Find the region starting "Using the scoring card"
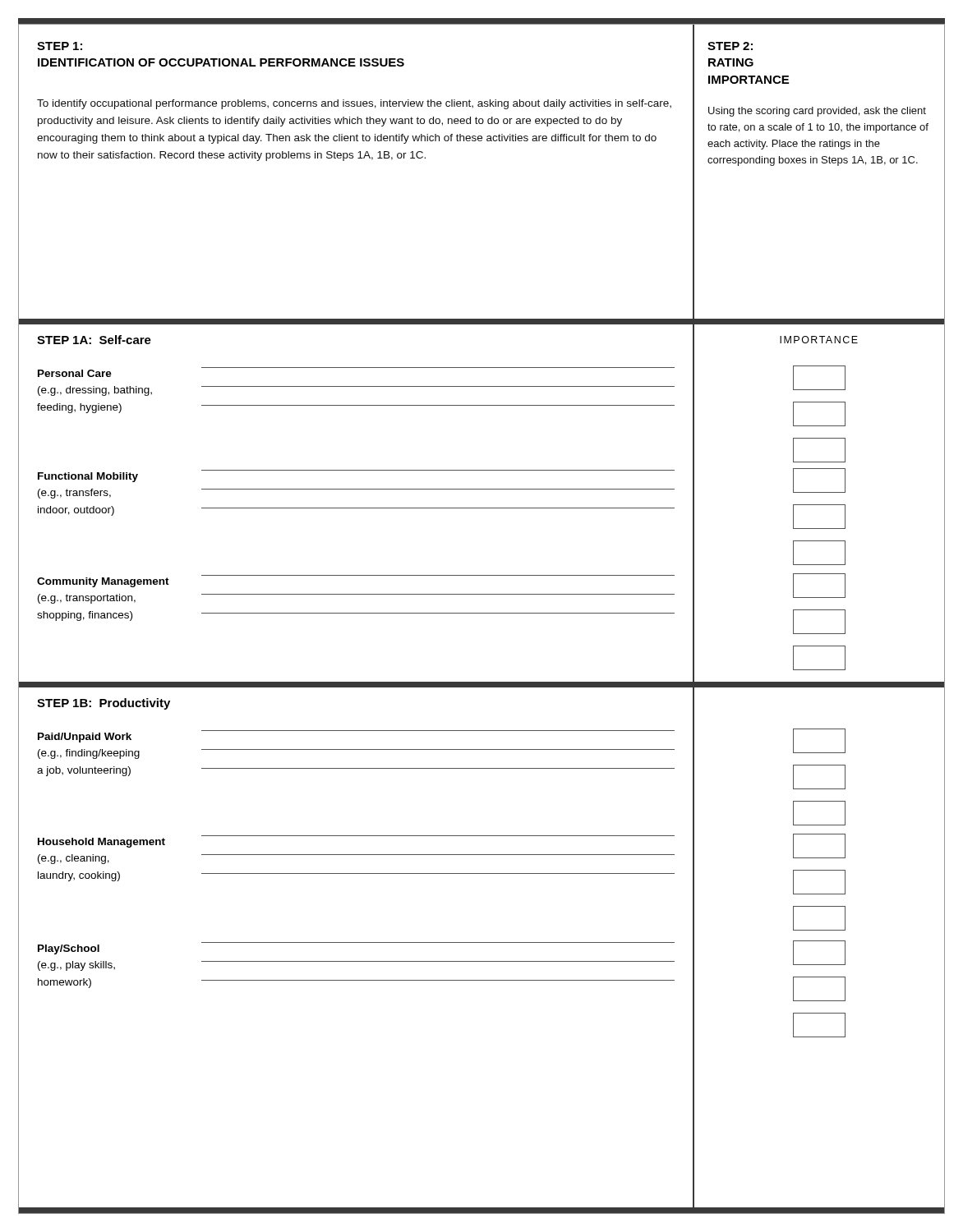963x1232 pixels. click(818, 135)
